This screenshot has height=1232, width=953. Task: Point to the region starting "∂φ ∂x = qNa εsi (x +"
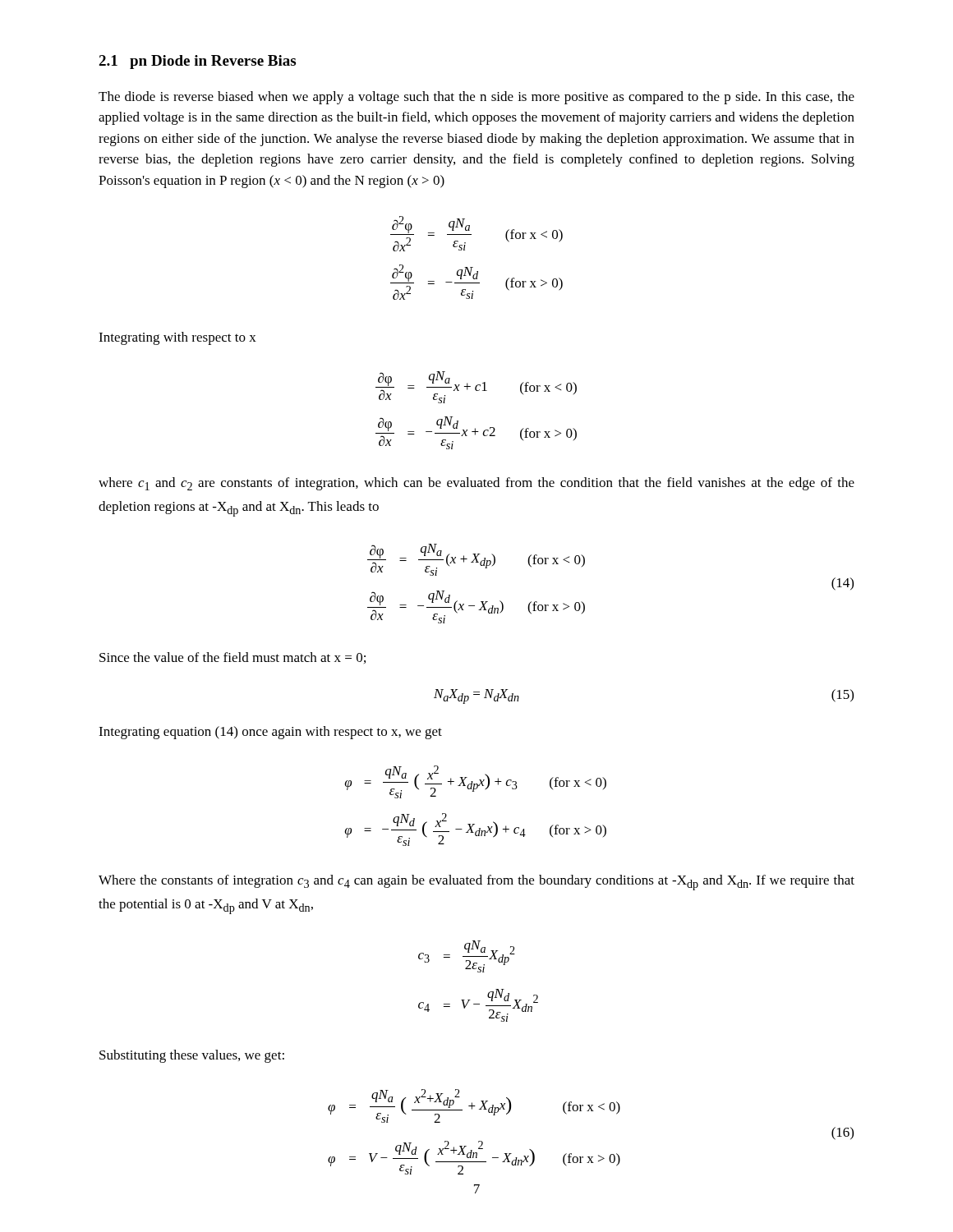[x=476, y=583]
